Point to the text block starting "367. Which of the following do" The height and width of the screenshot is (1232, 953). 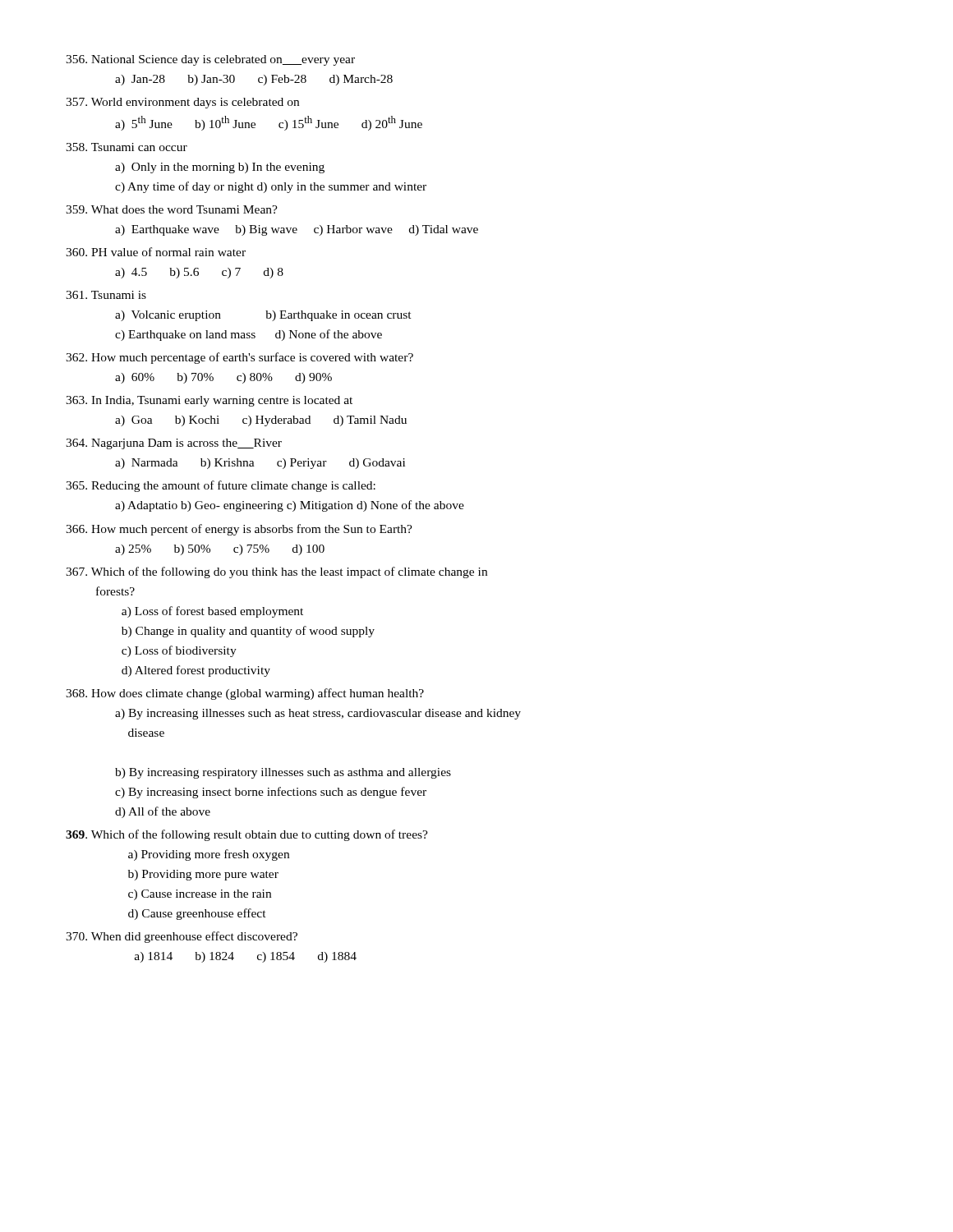pyautogui.click(x=276, y=572)
